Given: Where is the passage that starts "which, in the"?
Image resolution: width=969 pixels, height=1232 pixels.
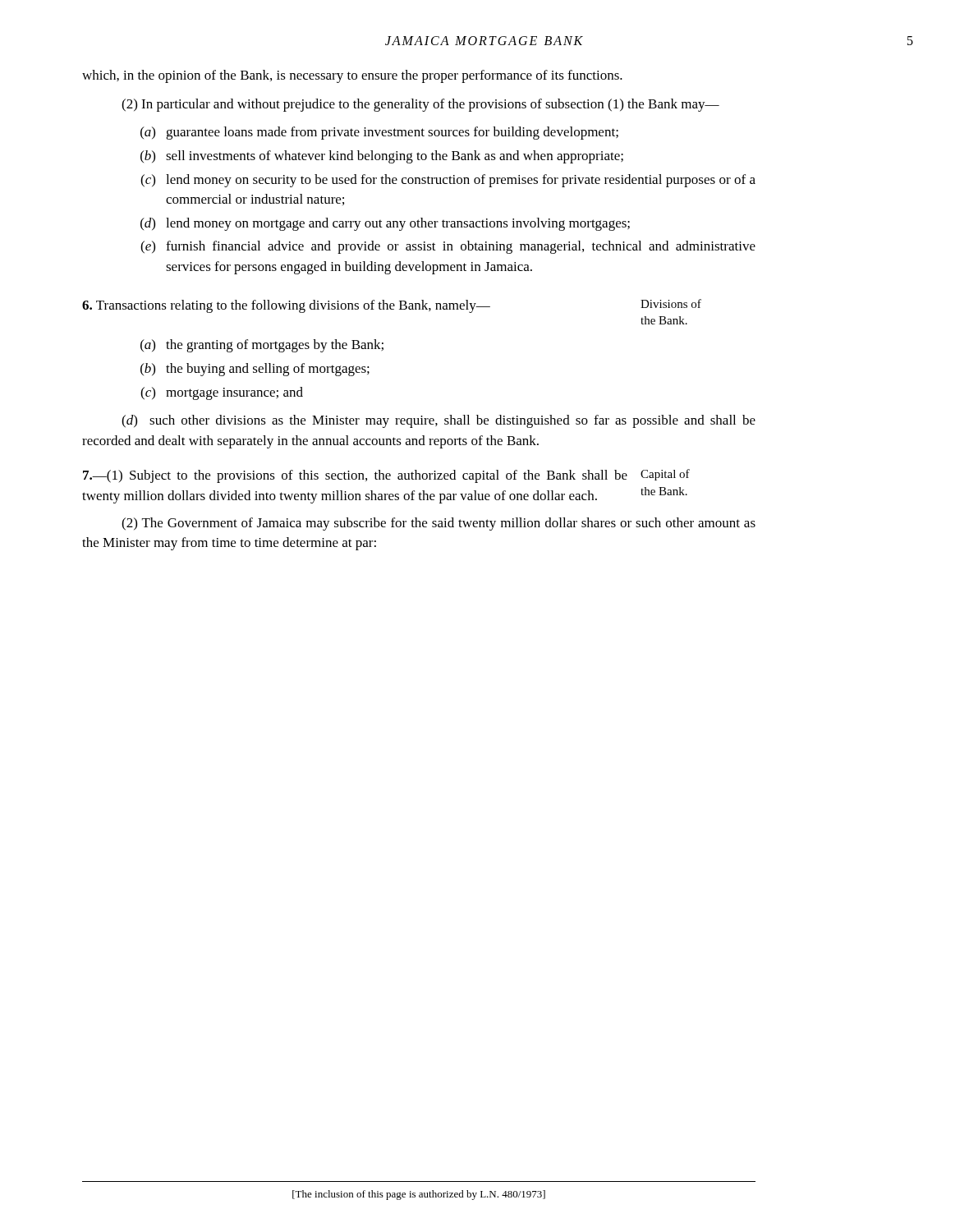Looking at the screenshot, I should (x=353, y=75).
